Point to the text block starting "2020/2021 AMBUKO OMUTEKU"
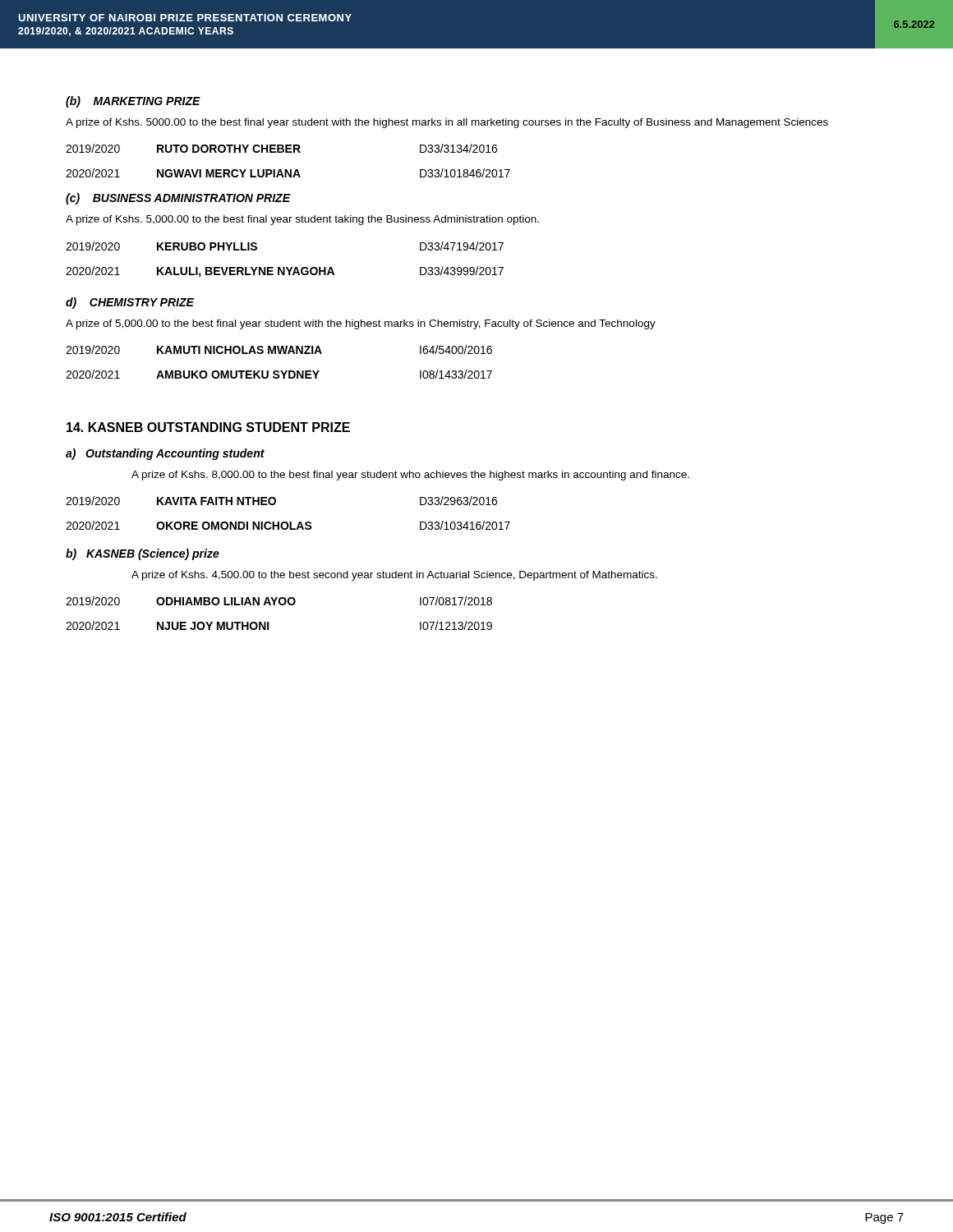Screen dimensions: 1232x953 click(279, 374)
